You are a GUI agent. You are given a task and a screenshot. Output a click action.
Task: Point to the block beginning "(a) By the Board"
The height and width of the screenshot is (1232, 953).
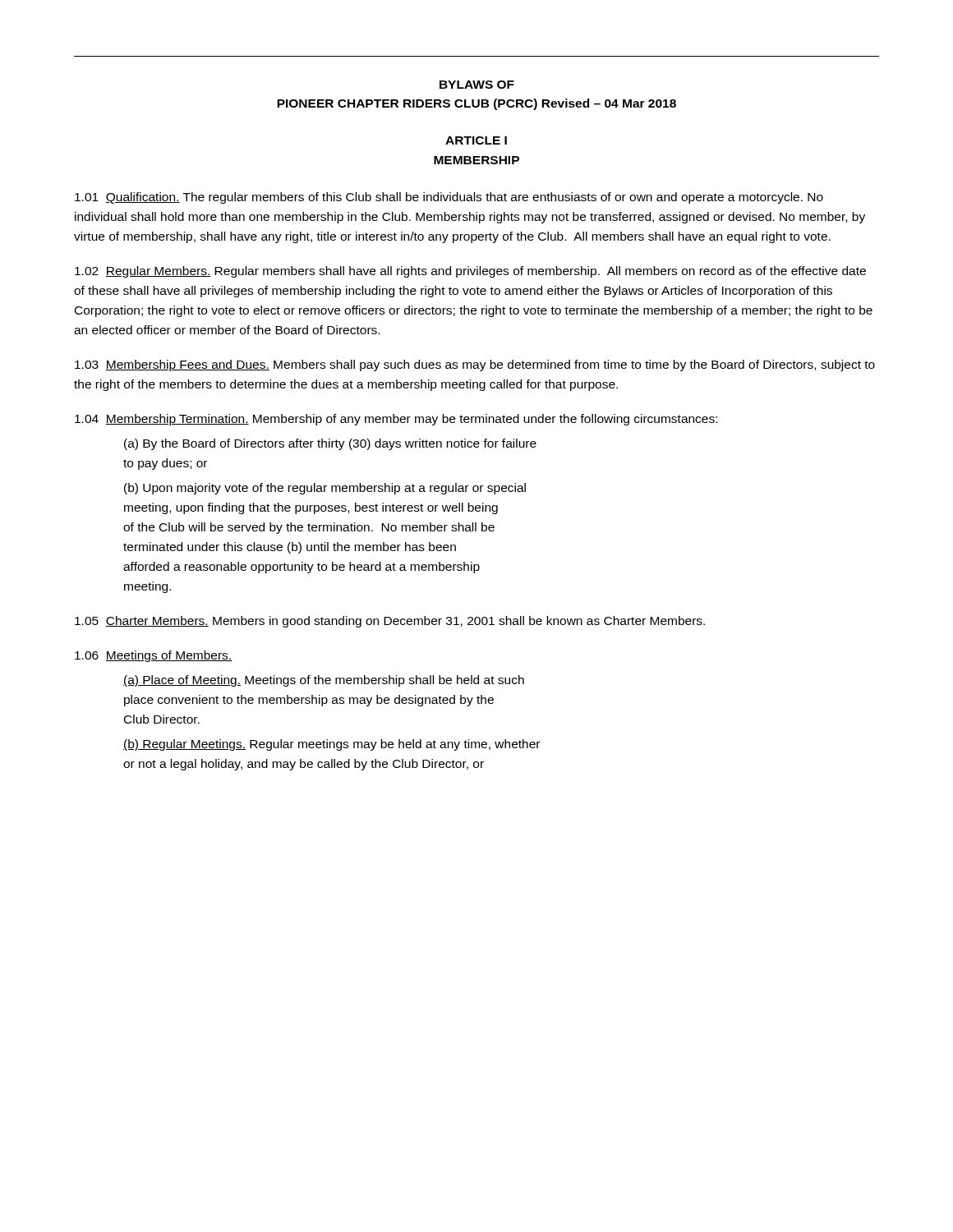(330, 453)
